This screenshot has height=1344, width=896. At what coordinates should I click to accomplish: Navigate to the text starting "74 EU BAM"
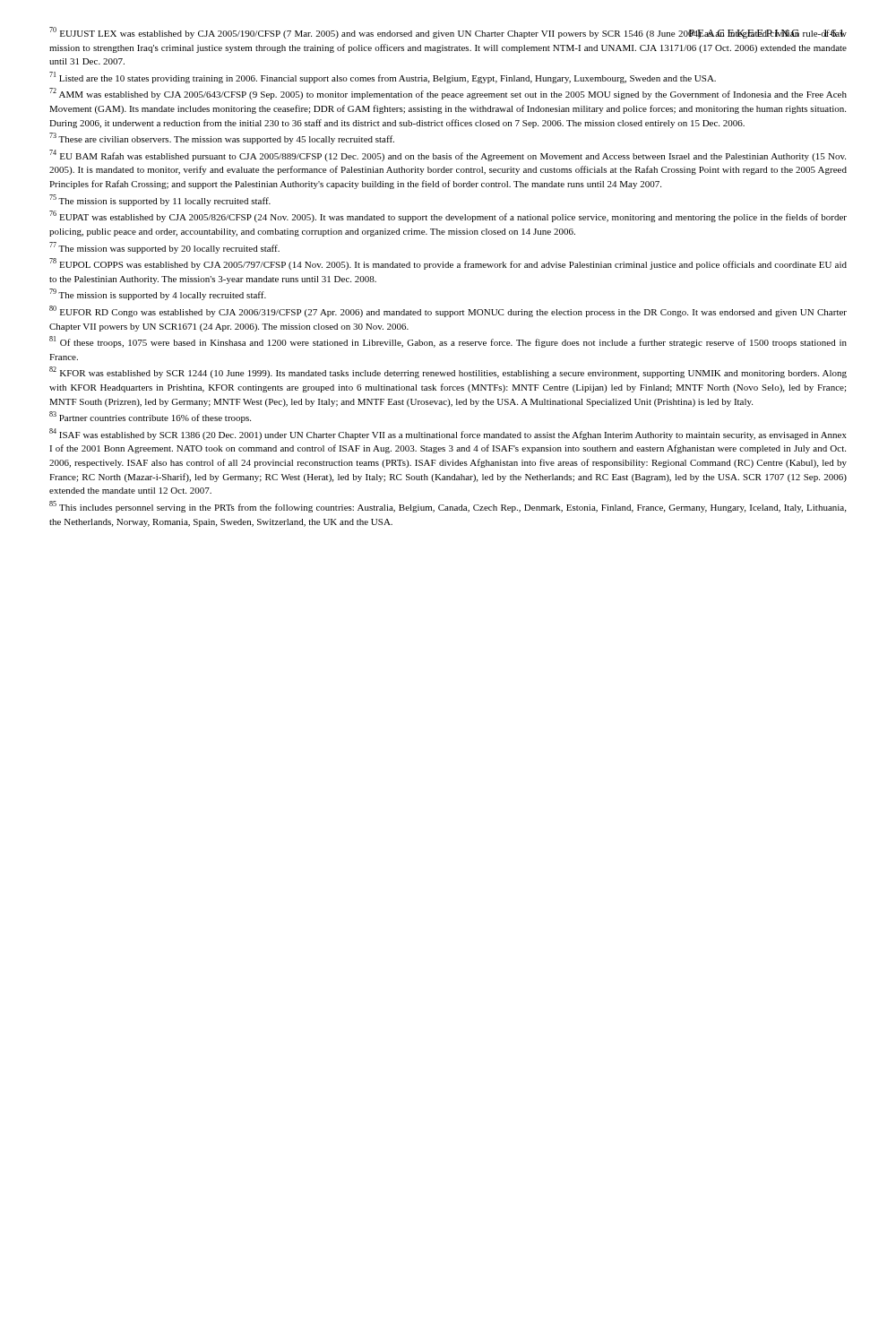click(x=448, y=170)
